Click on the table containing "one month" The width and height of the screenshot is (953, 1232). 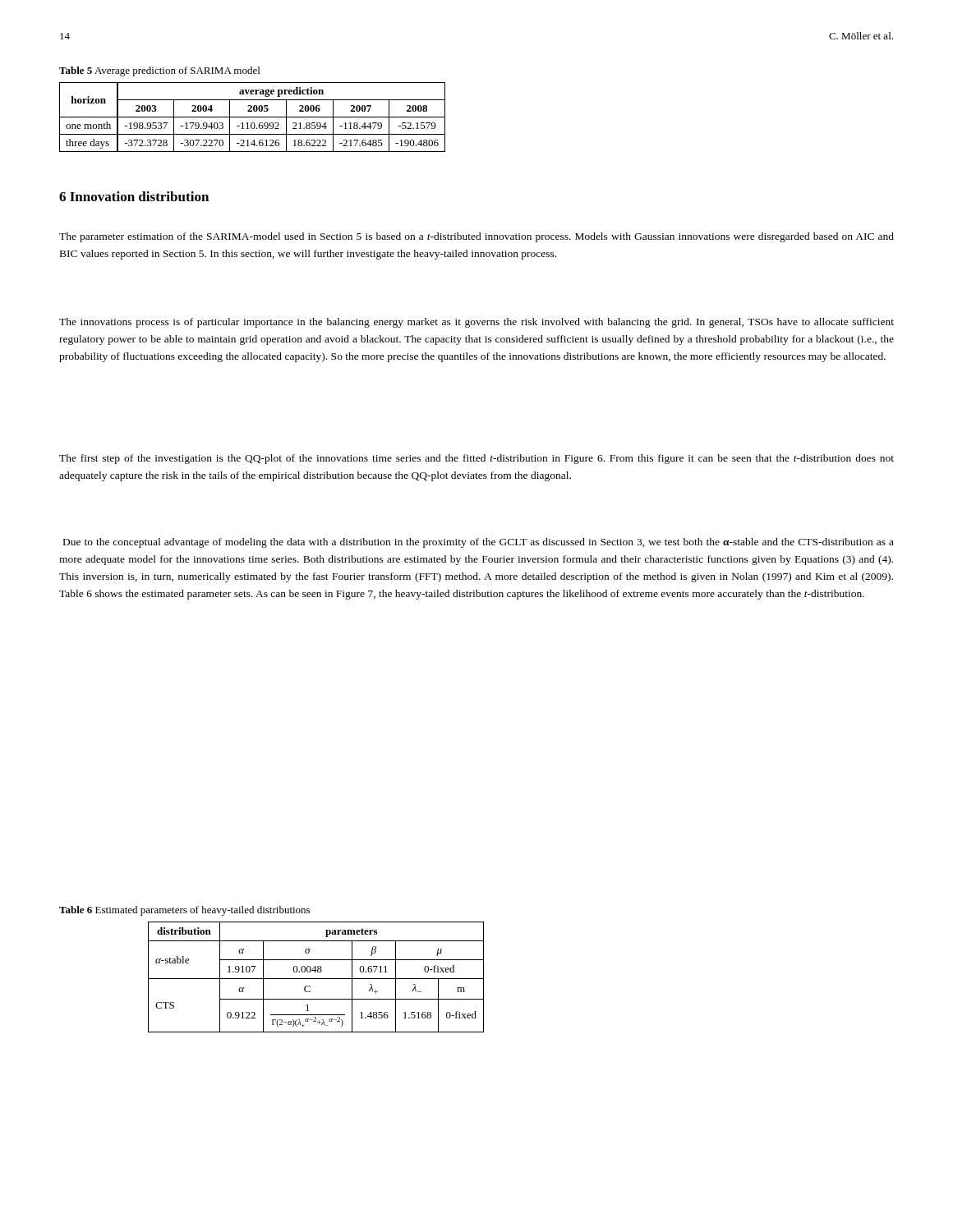coord(252,117)
